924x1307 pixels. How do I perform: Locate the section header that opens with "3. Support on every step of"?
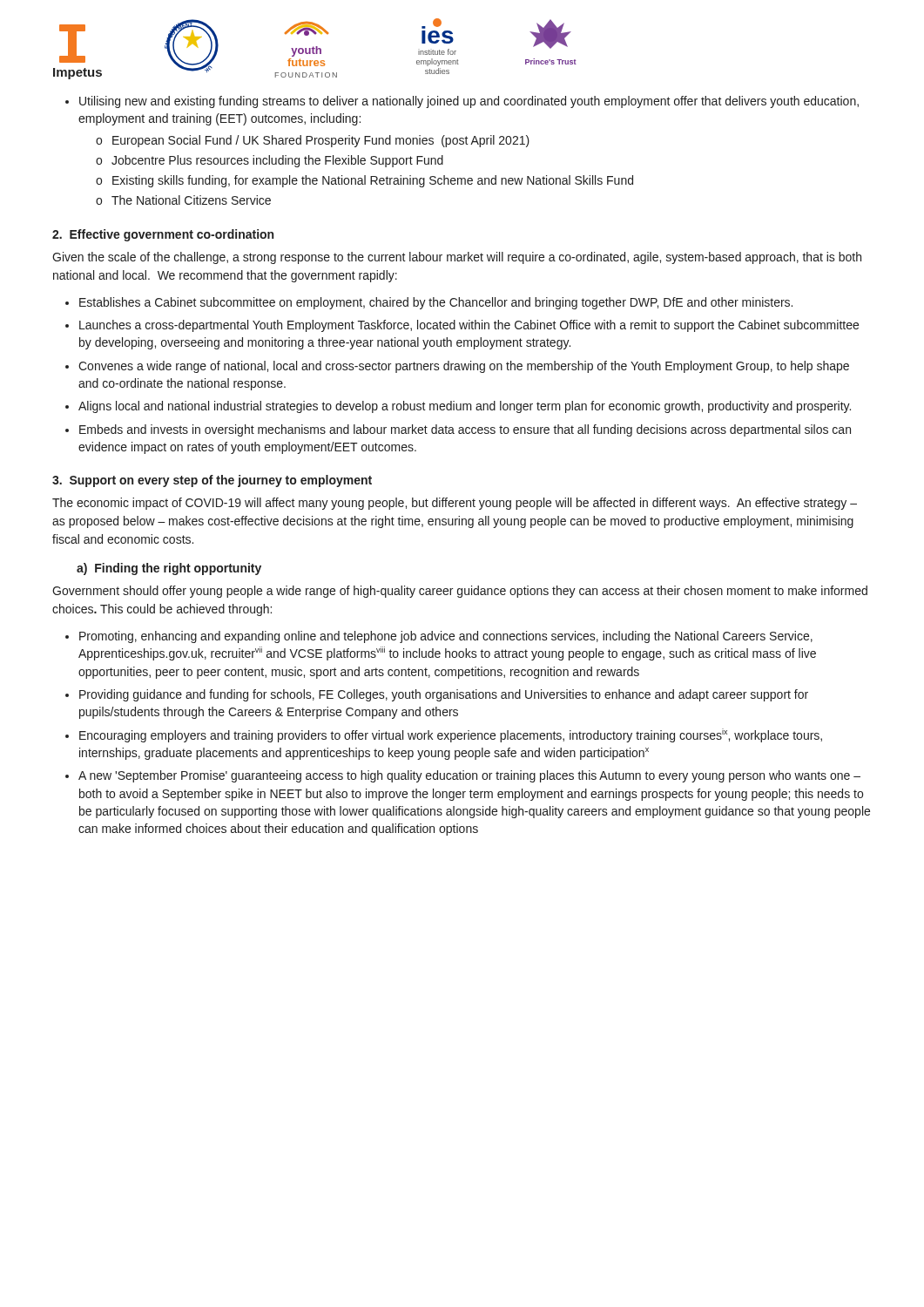(212, 480)
